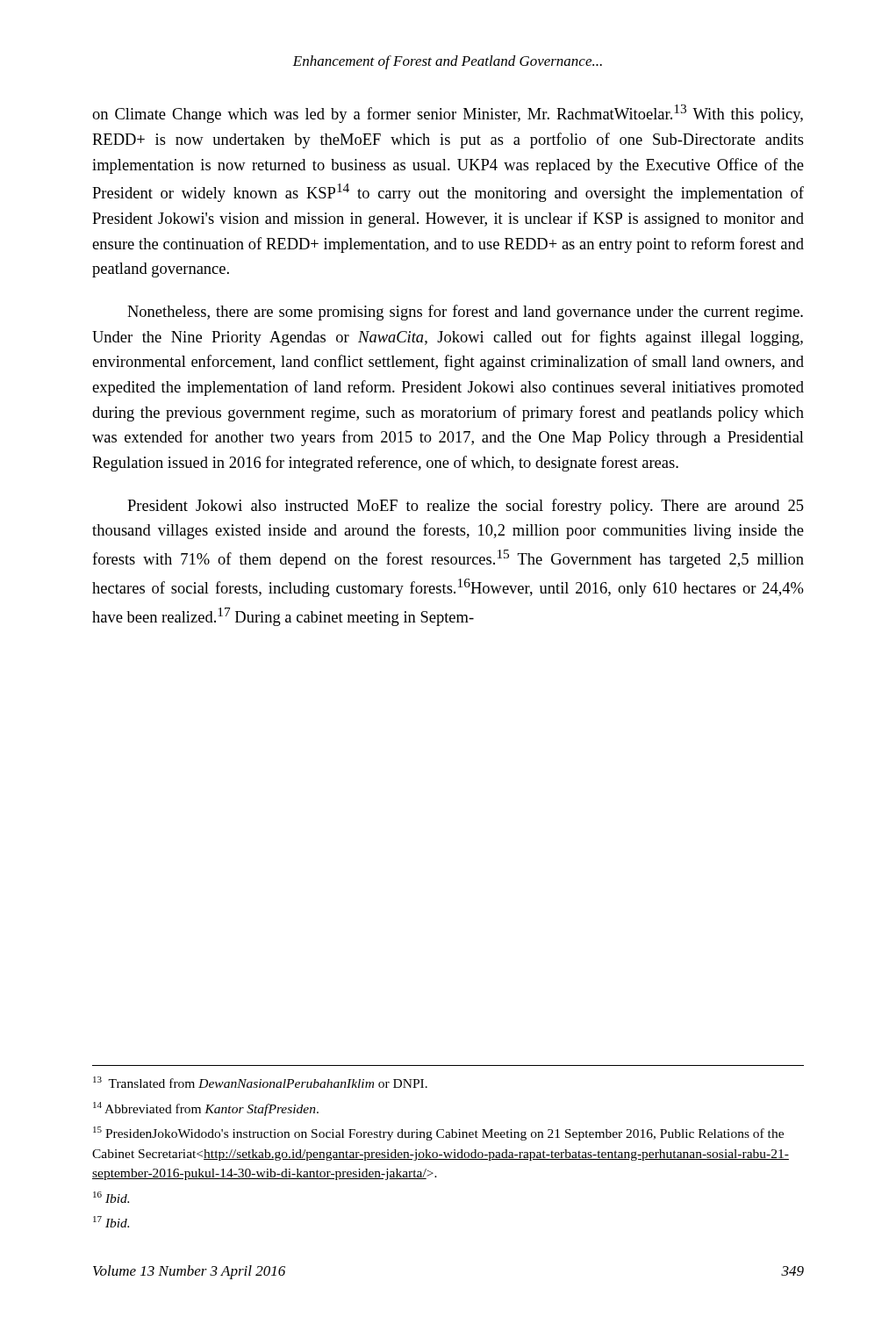Viewport: 896px width, 1317px height.
Task: Click on the element starting "14 Abbreviated from"
Action: [x=206, y=1107]
